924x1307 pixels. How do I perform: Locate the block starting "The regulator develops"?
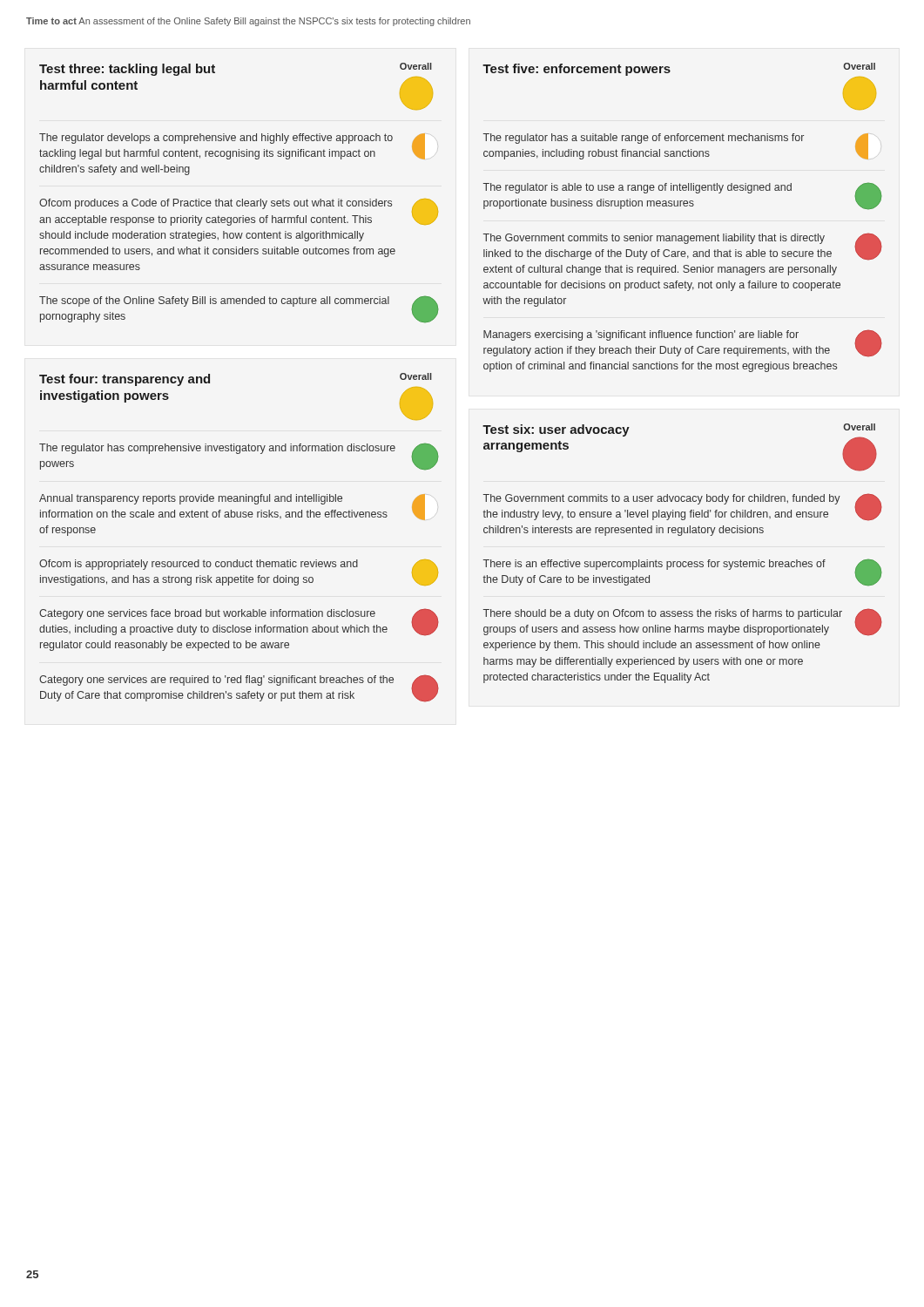click(x=240, y=154)
